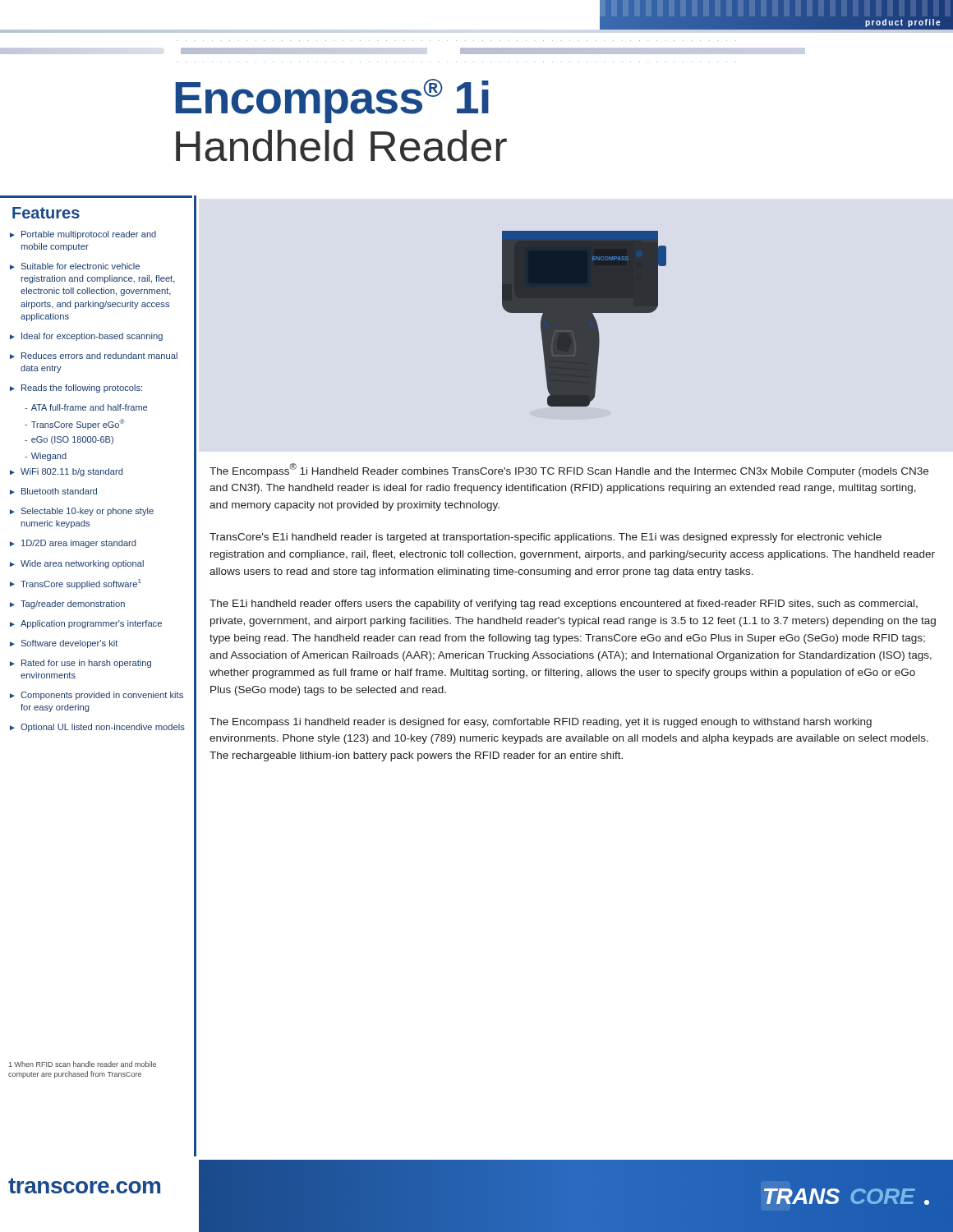
Task: Find the text block with the text "TransCore's E1i handheld reader is targeted"
Action: pos(572,554)
